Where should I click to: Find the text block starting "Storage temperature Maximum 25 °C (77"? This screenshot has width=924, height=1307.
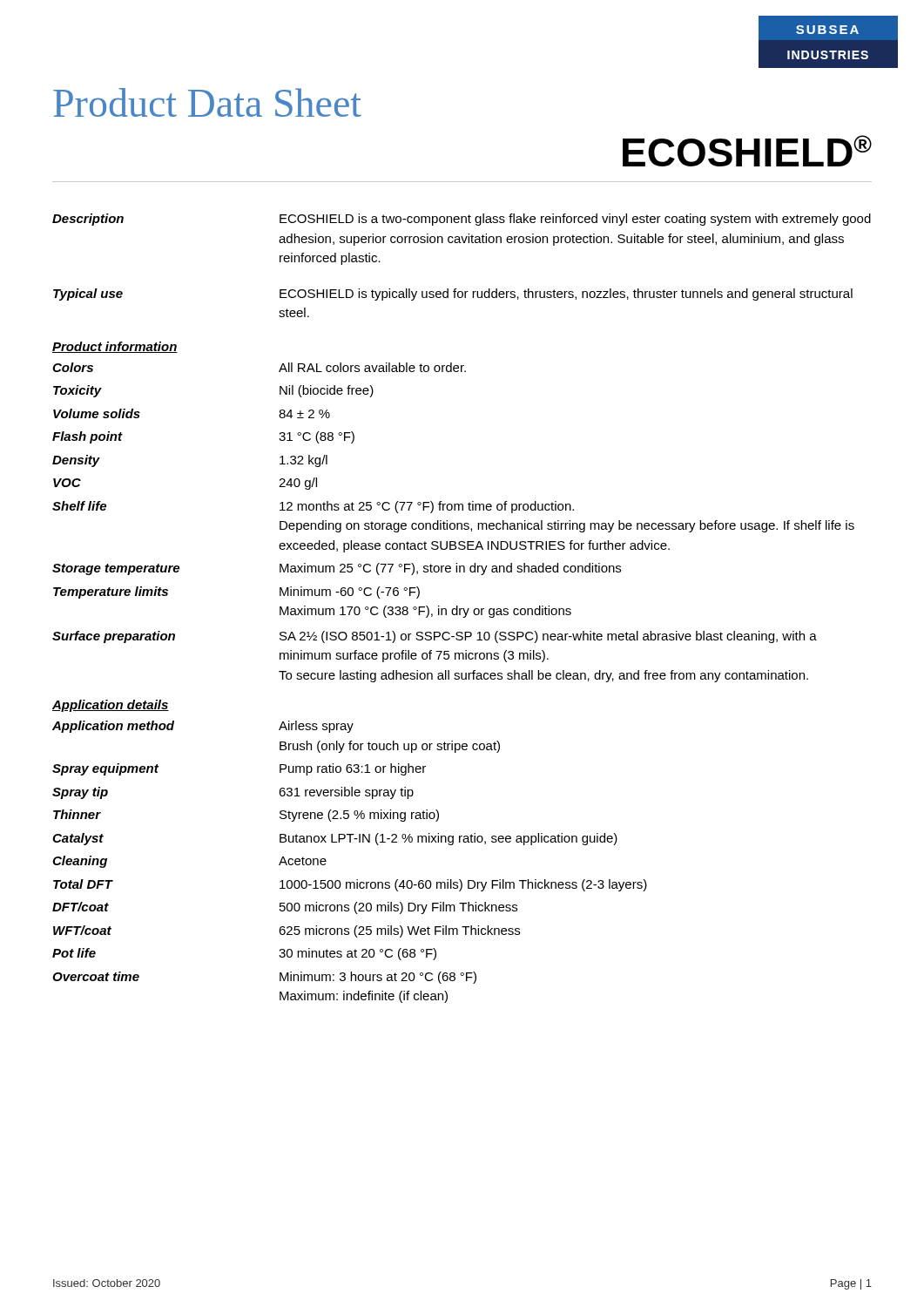pos(462,568)
